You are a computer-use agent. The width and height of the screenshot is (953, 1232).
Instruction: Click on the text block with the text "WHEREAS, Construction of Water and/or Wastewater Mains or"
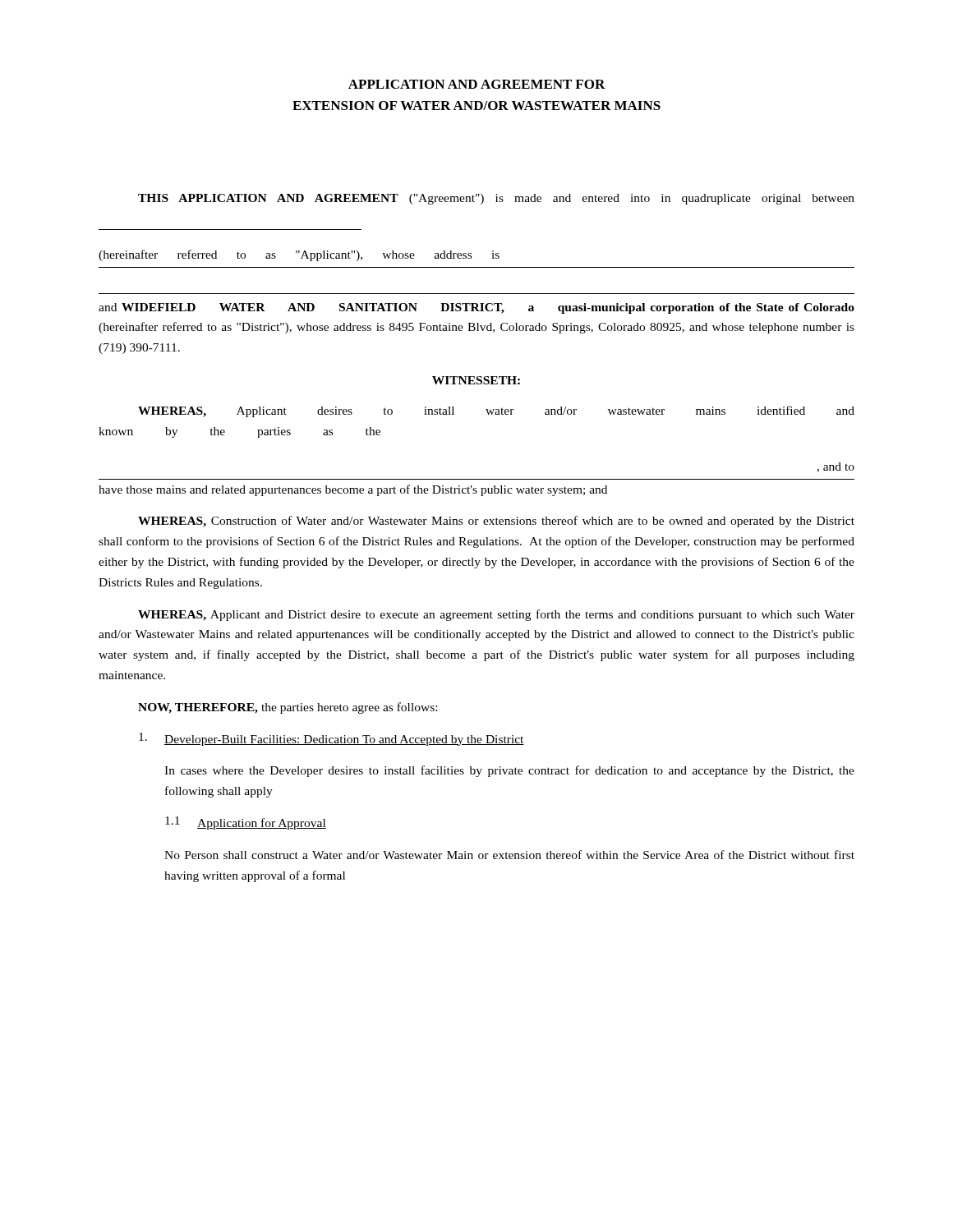[x=476, y=551]
